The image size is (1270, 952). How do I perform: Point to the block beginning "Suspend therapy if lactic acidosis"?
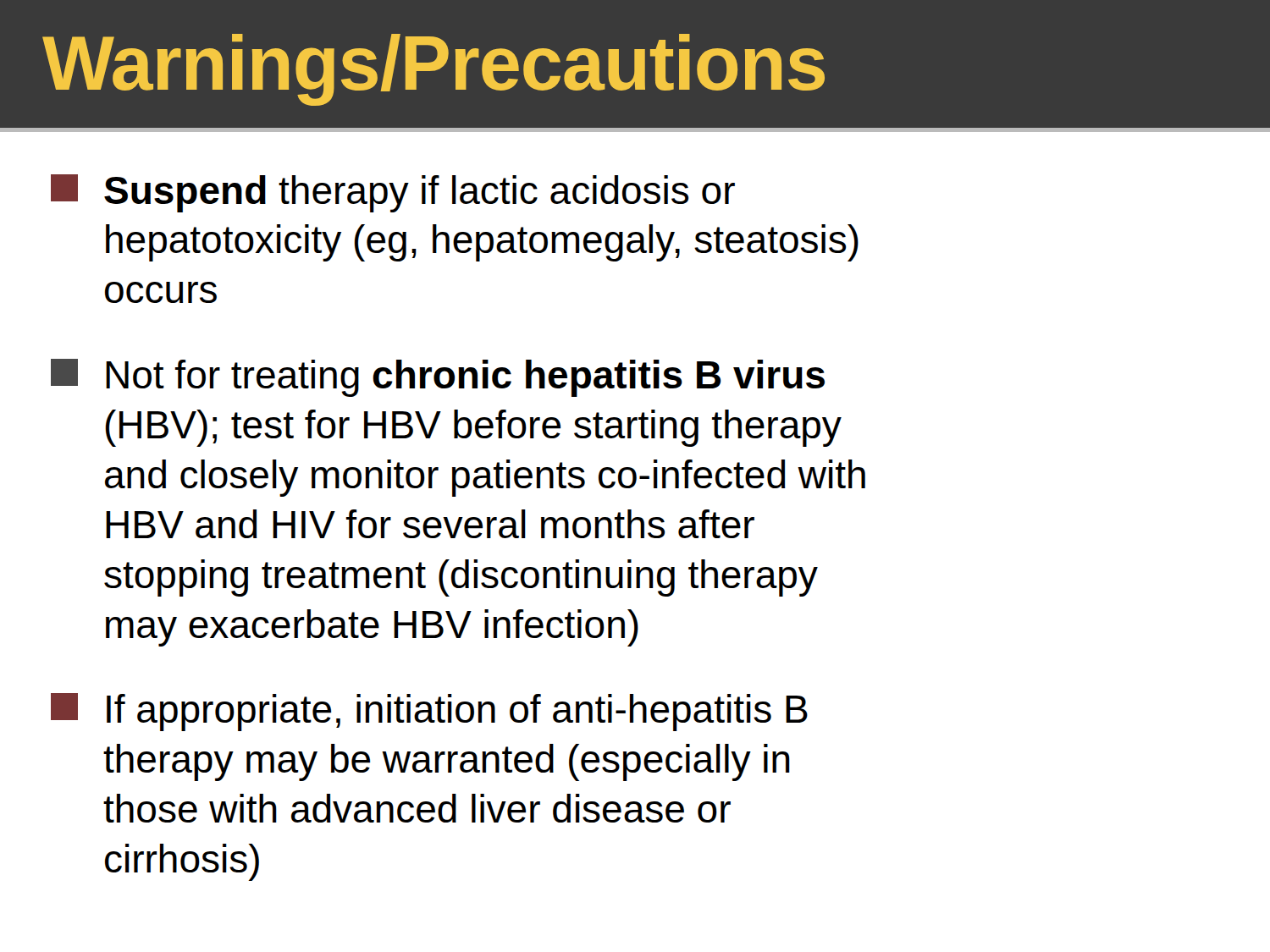pos(456,240)
